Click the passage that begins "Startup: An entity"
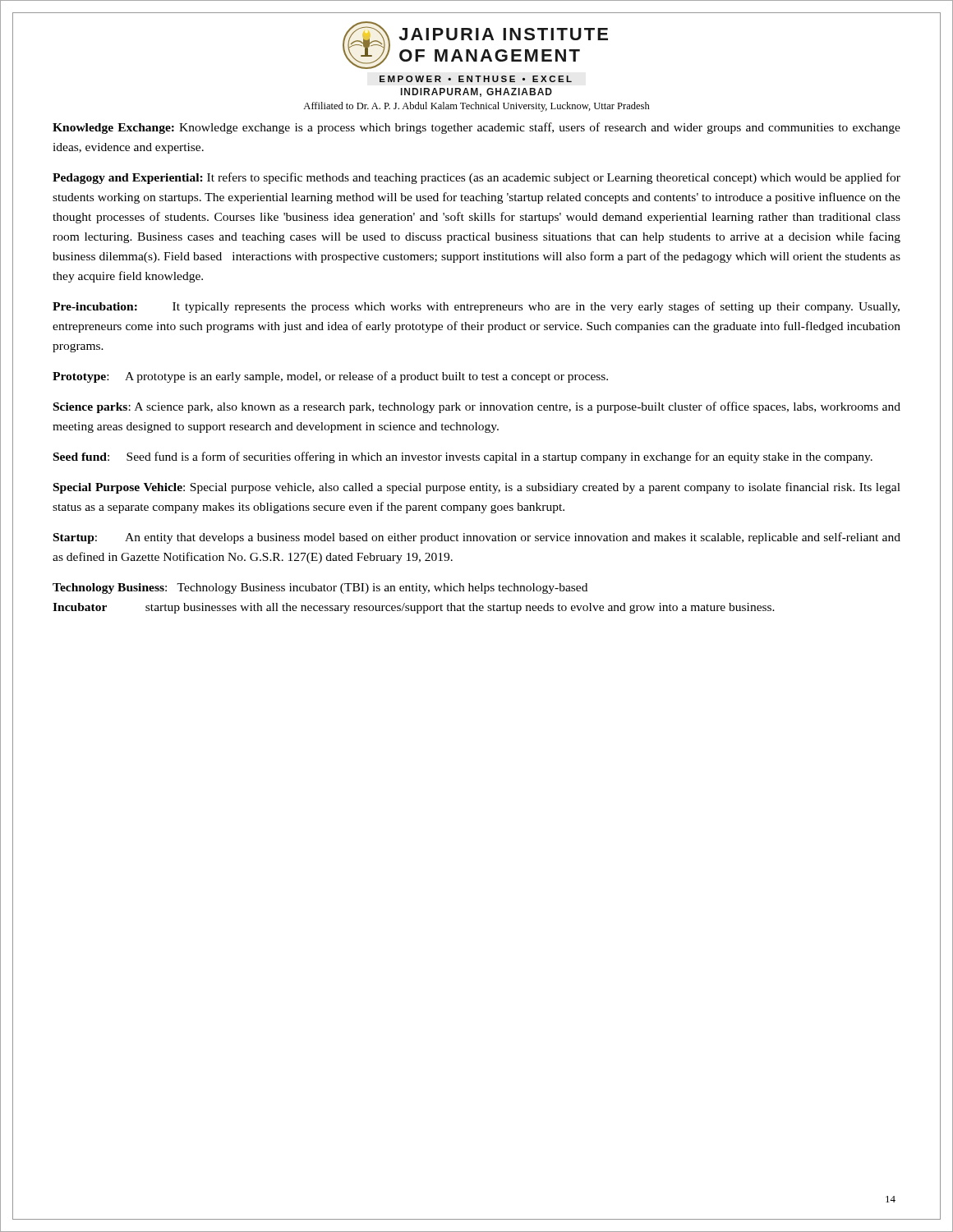The height and width of the screenshot is (1232, 953). [x=476, y=547]
